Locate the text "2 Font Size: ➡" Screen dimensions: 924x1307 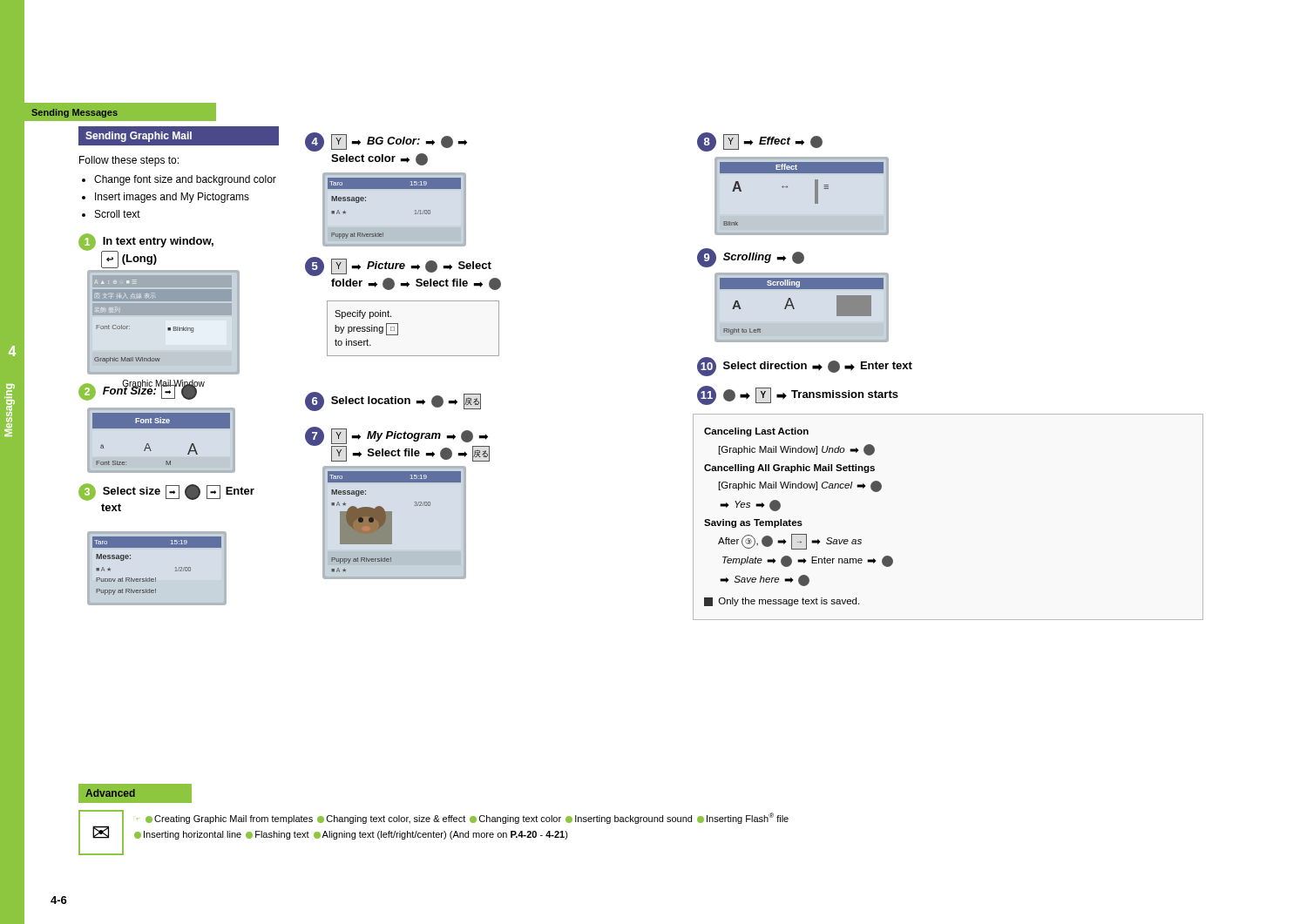[138, 392]
